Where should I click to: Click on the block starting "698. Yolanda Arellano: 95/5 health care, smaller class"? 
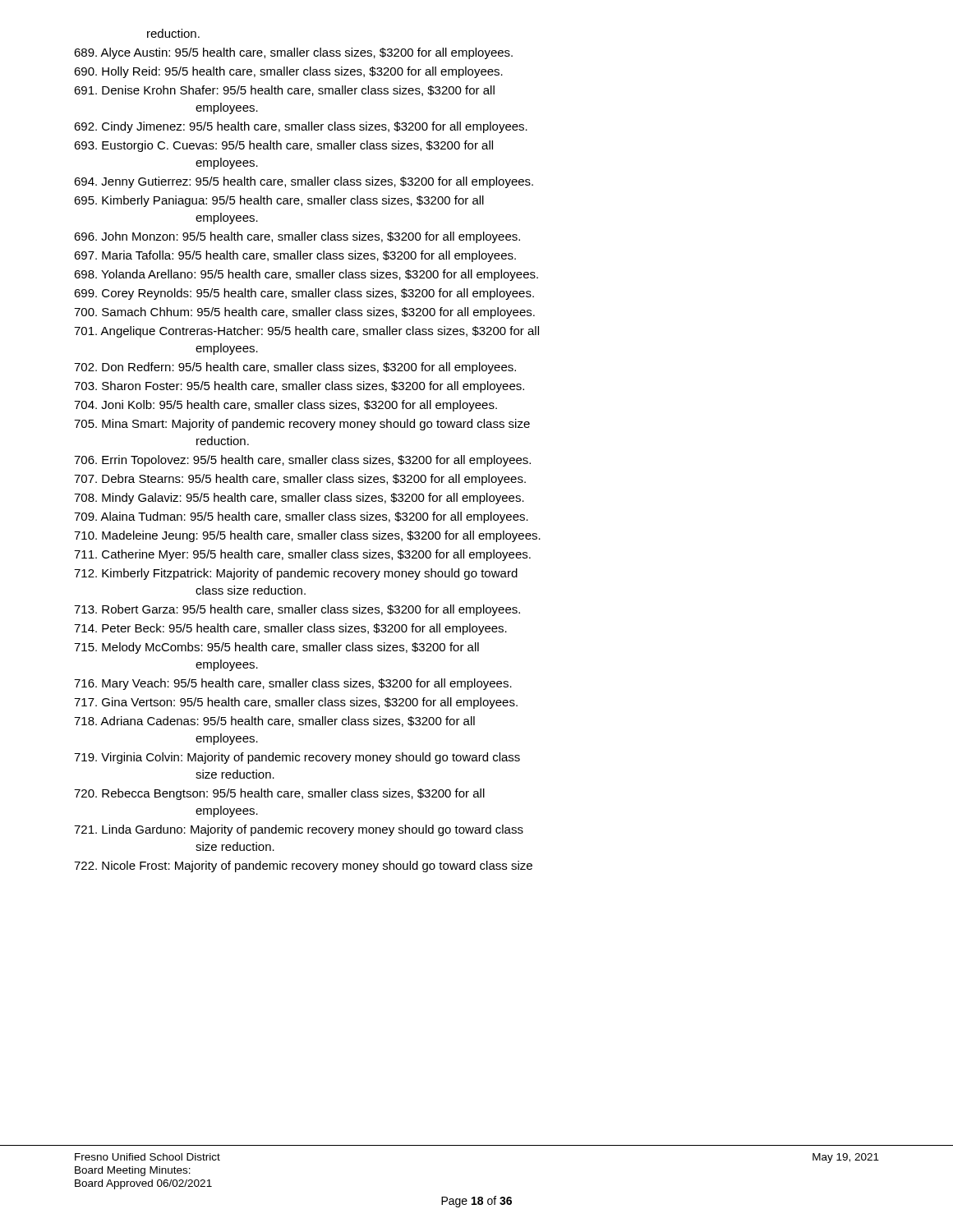coord(485,274)
